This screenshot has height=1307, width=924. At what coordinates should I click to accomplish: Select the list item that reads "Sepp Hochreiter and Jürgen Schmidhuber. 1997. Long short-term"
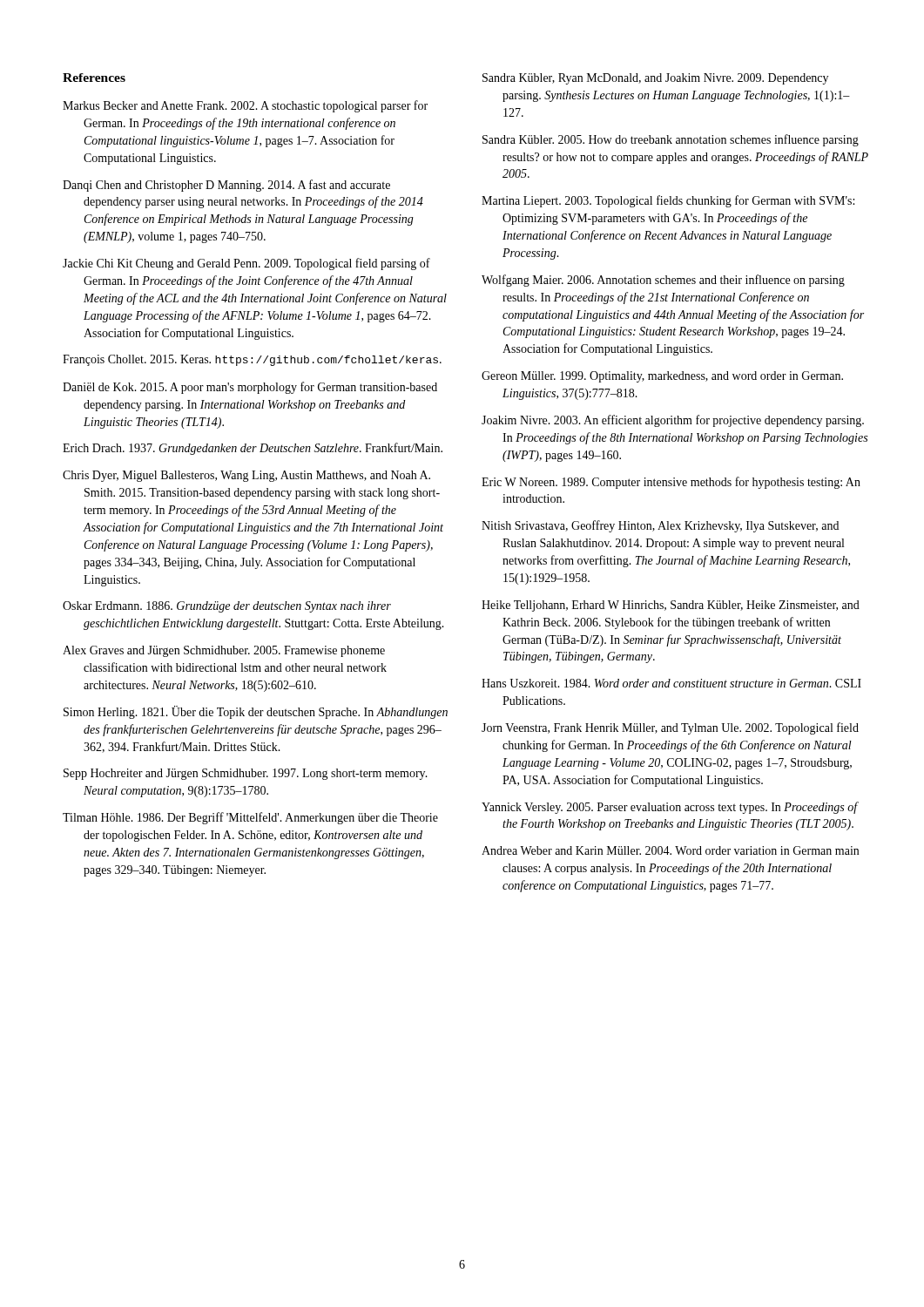[245, 782]
